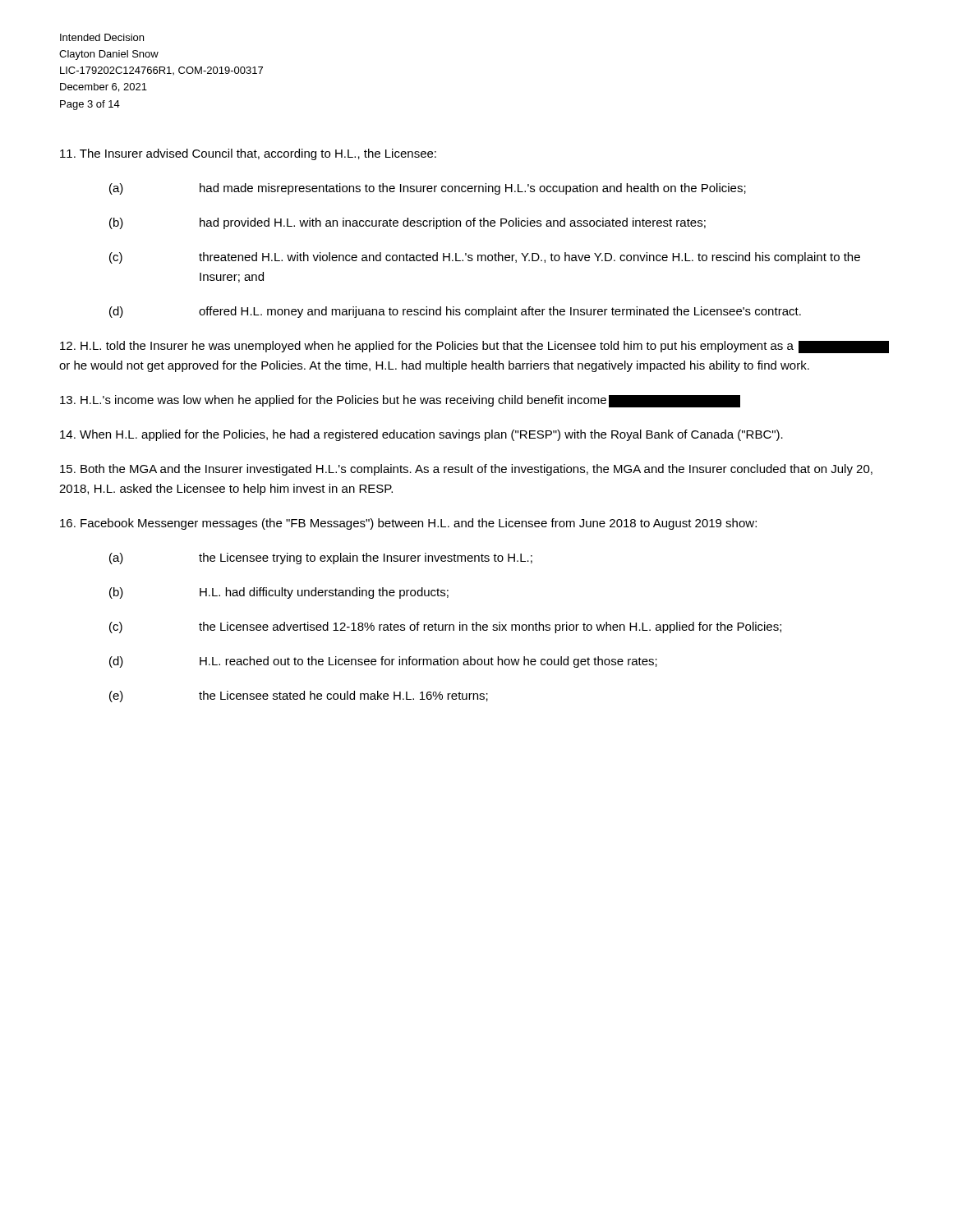
Task: Click on the region starting "H.L. told the Insurer he"
Action: pyautogui.click(x=474, y=355)
